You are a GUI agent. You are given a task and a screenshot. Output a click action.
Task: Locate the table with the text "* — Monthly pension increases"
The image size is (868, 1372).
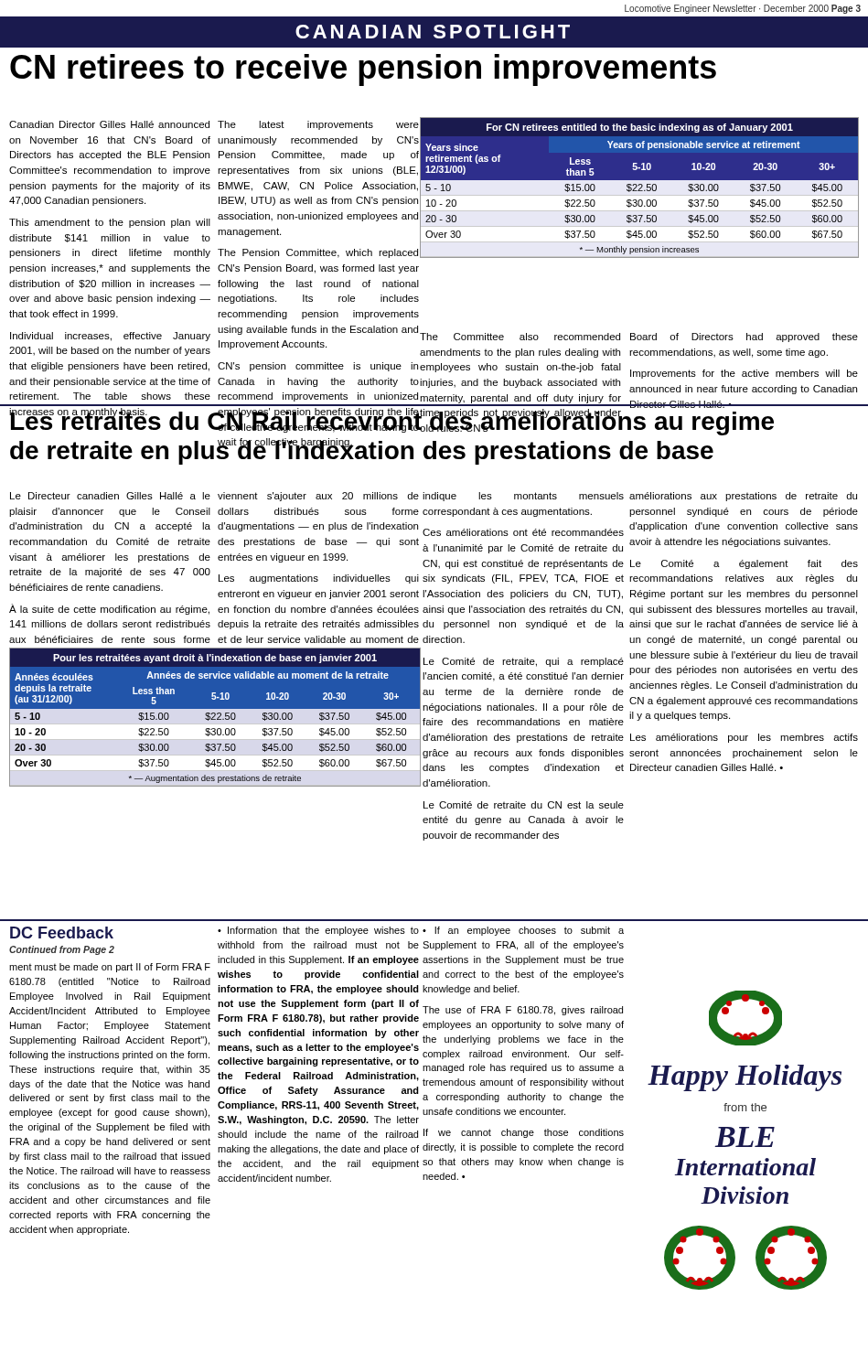pos(639,187)
